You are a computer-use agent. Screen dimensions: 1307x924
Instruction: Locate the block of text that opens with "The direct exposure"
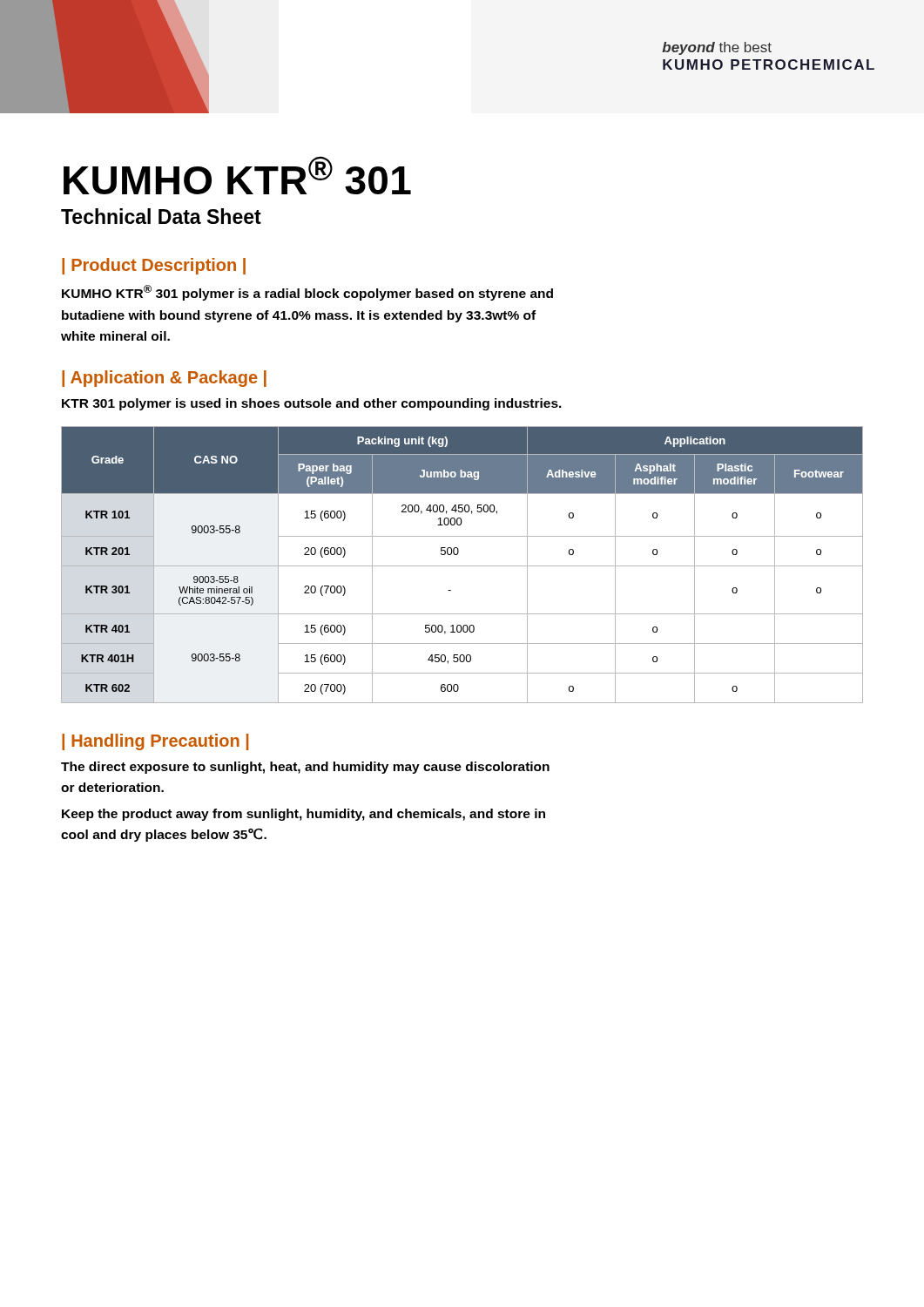point(306,776)
